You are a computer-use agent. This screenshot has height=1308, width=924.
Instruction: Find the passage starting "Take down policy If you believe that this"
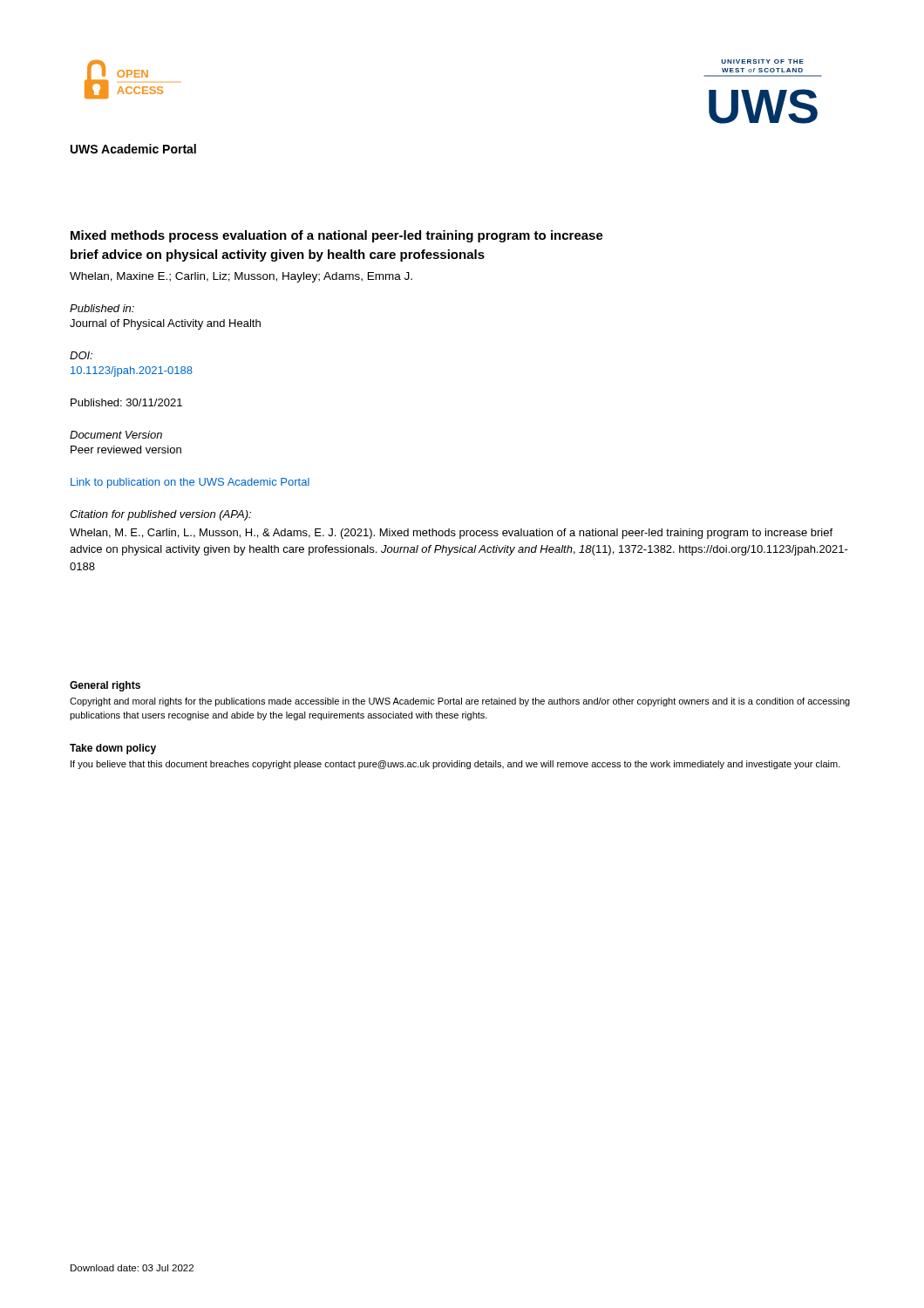462,757
